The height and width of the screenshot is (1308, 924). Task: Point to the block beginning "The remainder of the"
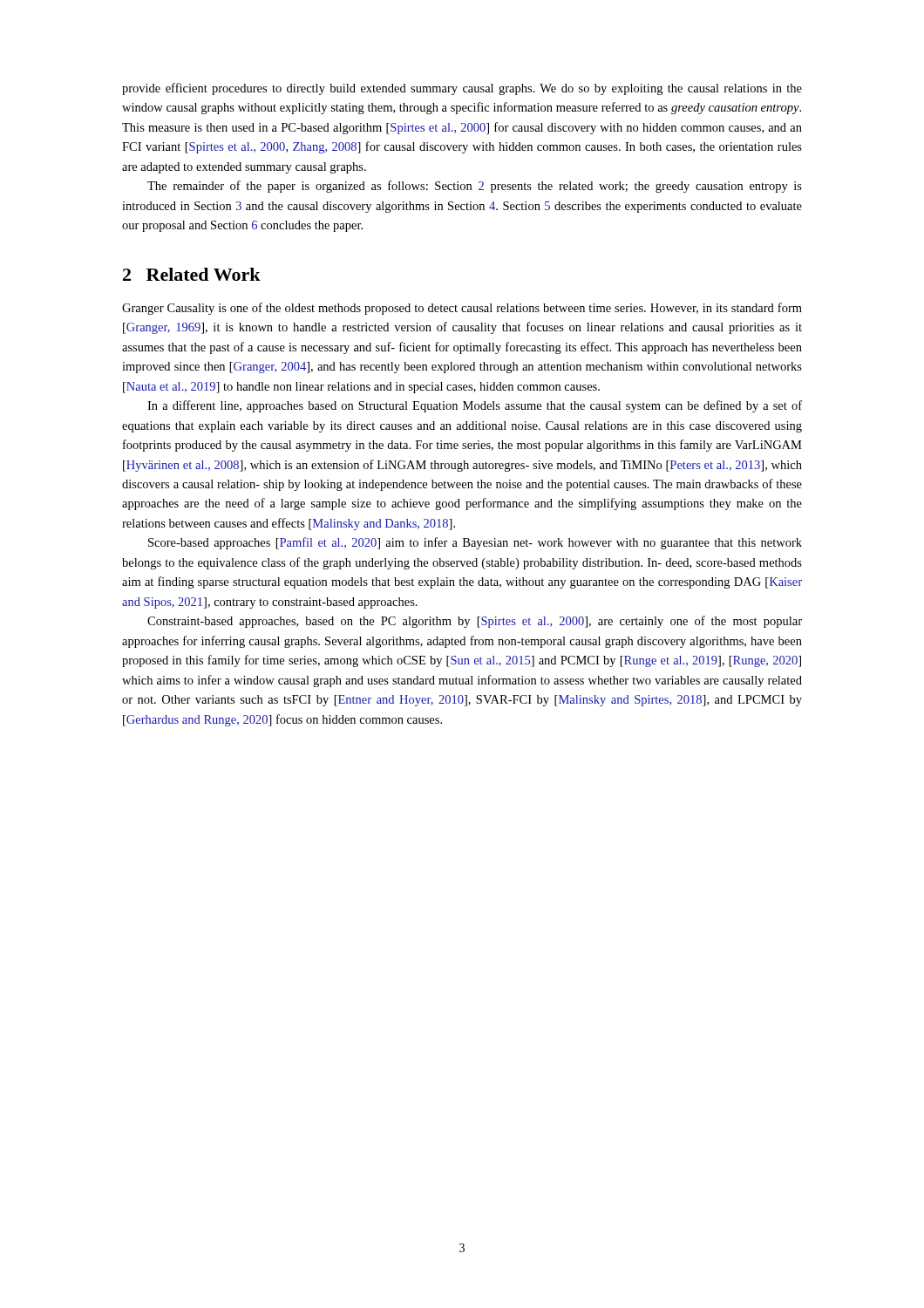tap(462, 206)
